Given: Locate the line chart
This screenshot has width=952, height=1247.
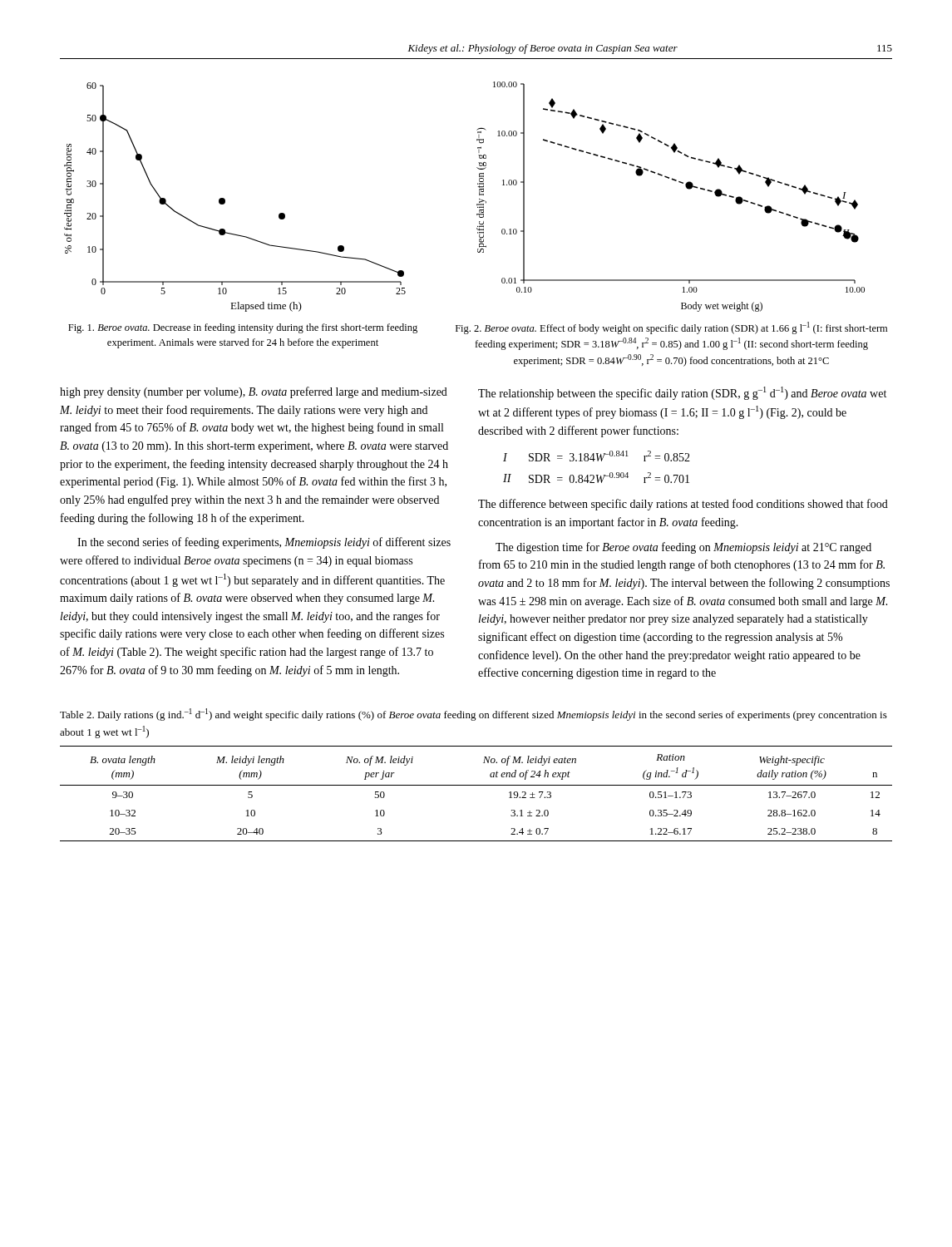Looking at the screenshot, I should point(243,195).
